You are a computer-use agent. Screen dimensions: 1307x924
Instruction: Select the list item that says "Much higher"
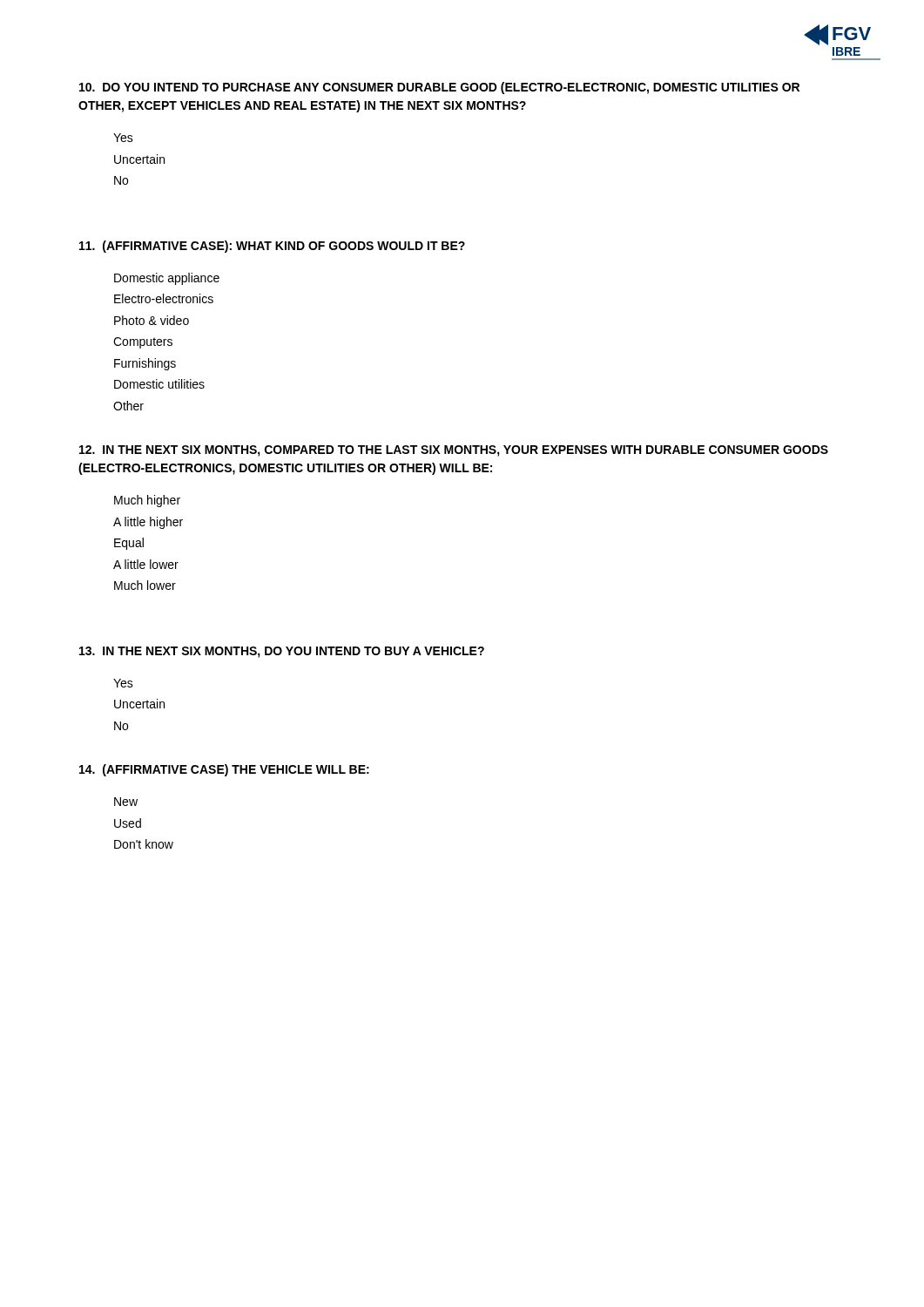point(147,500)
